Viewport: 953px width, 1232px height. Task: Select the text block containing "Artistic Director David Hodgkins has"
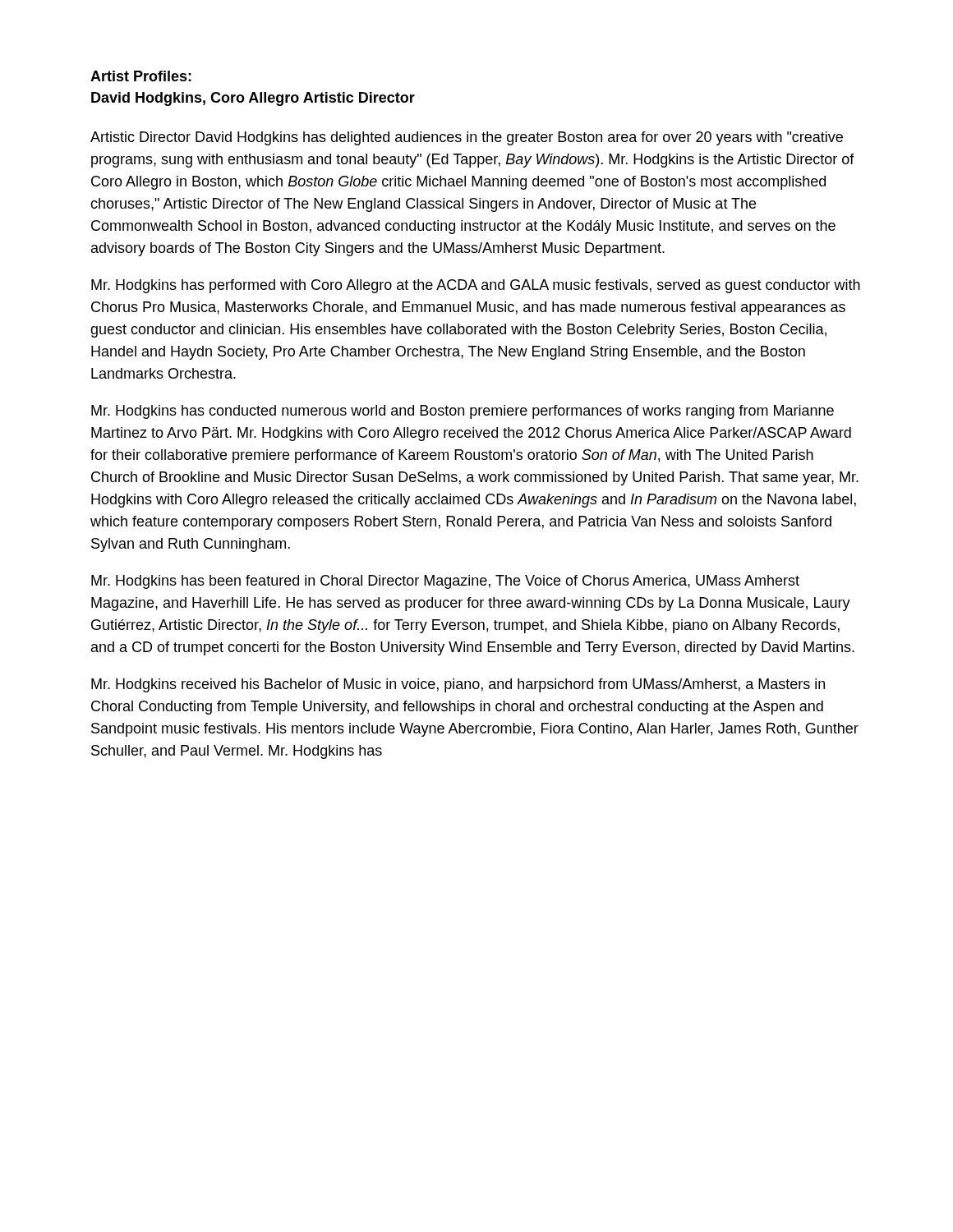(x=476, y=193)
